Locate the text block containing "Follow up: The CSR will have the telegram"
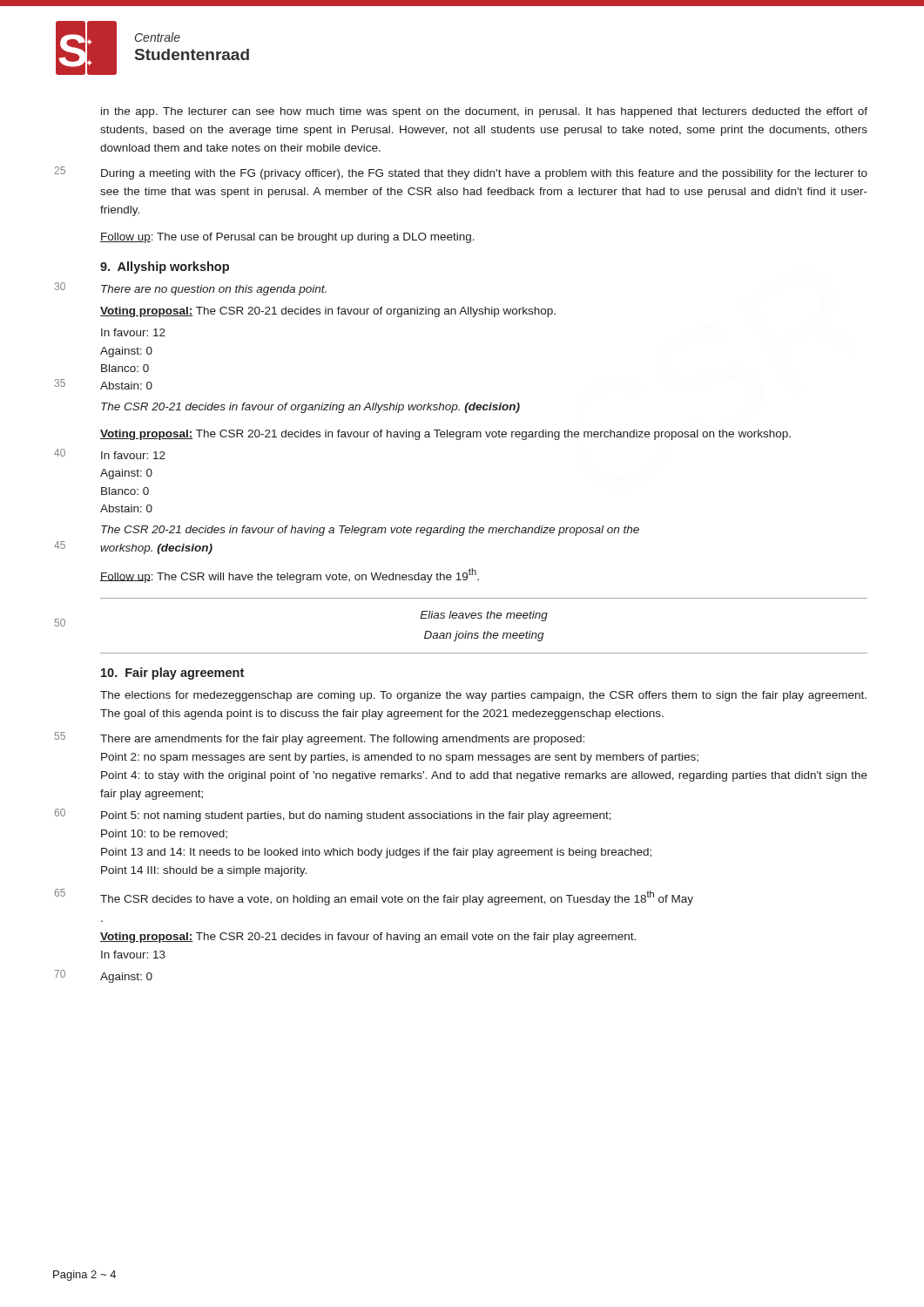This screenshot has width=924, height=1307. click(x=290, y=574)
